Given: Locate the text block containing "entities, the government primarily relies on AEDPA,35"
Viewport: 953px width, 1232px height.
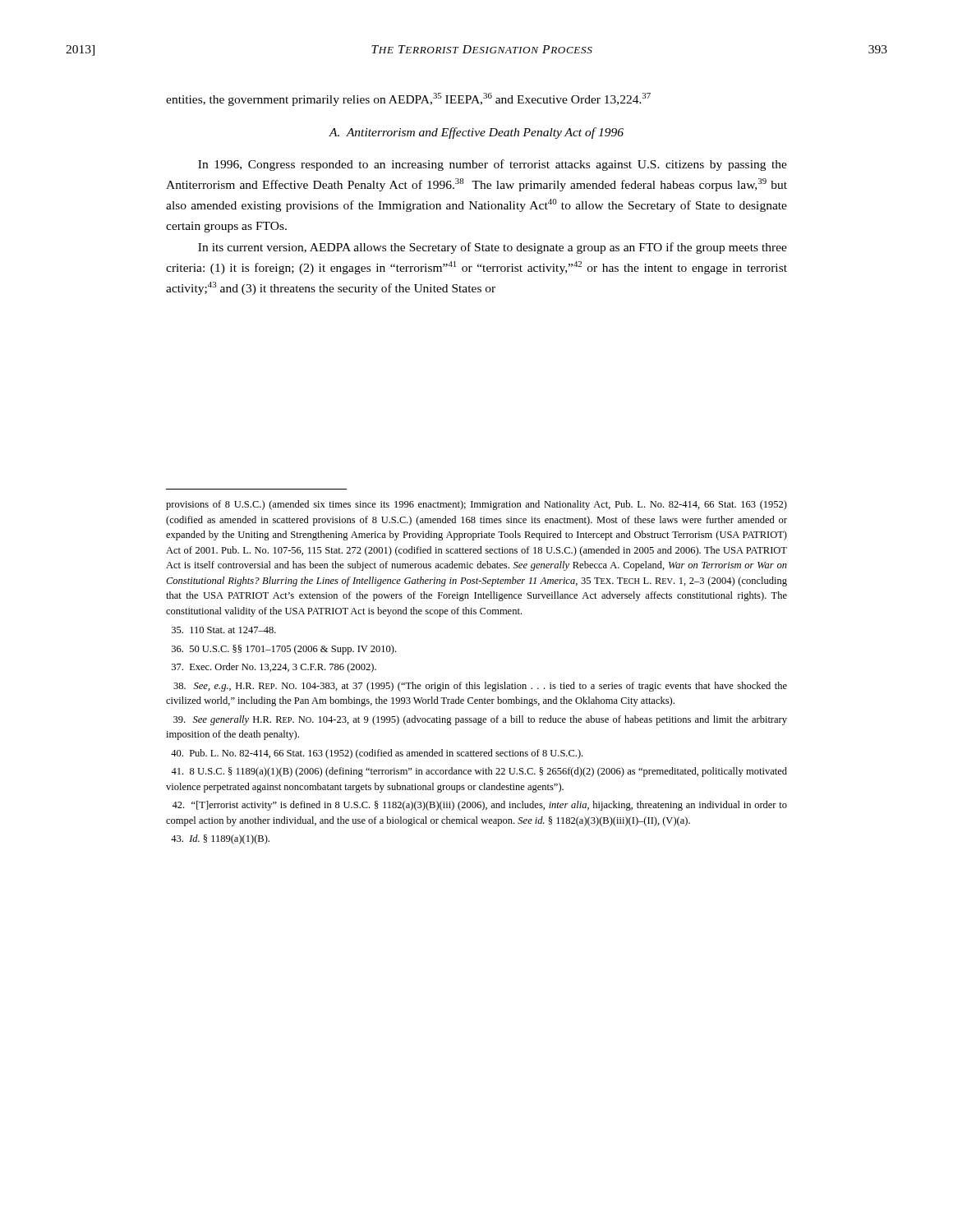Looking at the screenshot, I should (x=408, y=98).
